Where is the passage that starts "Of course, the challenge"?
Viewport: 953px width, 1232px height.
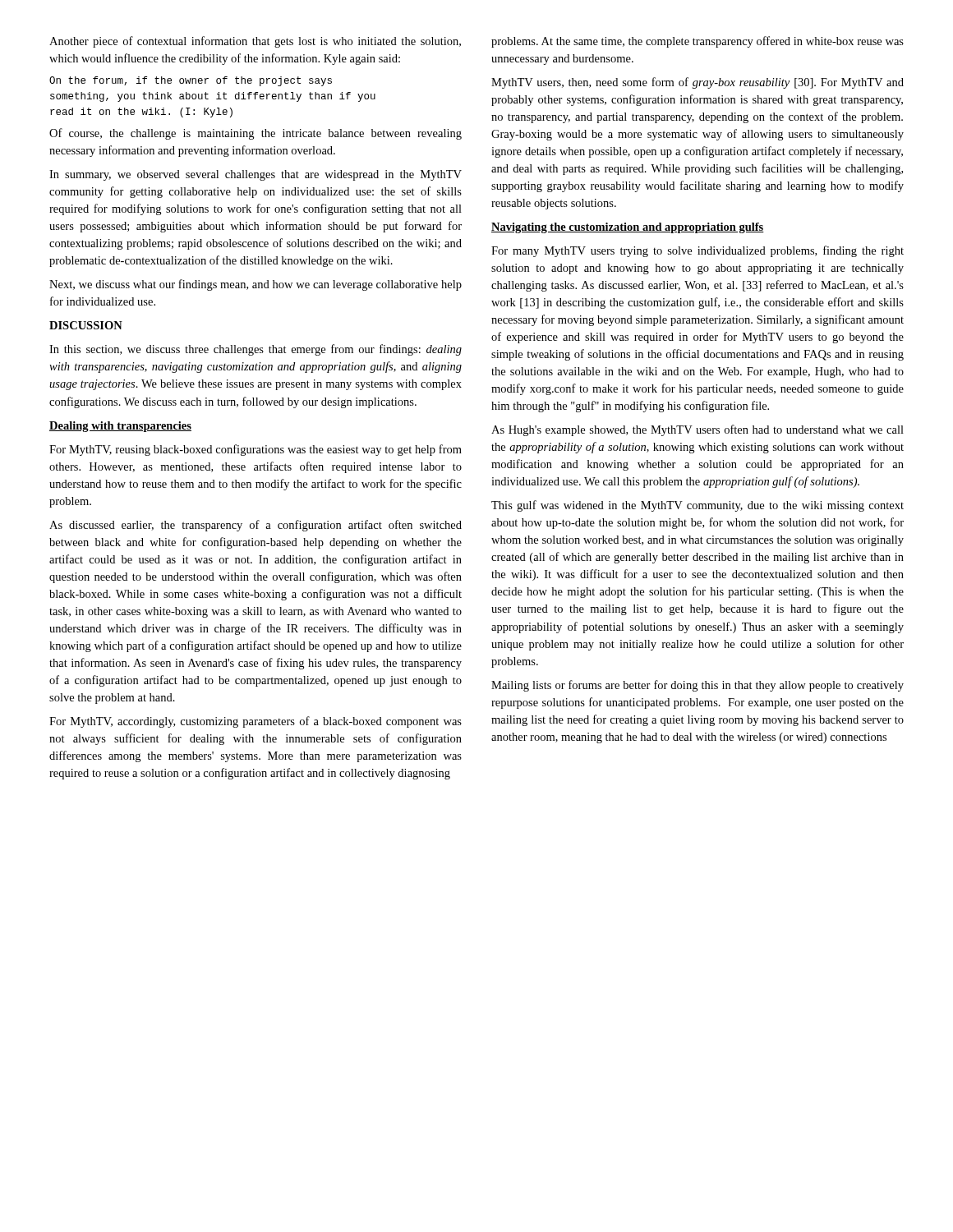click(255, 142)
